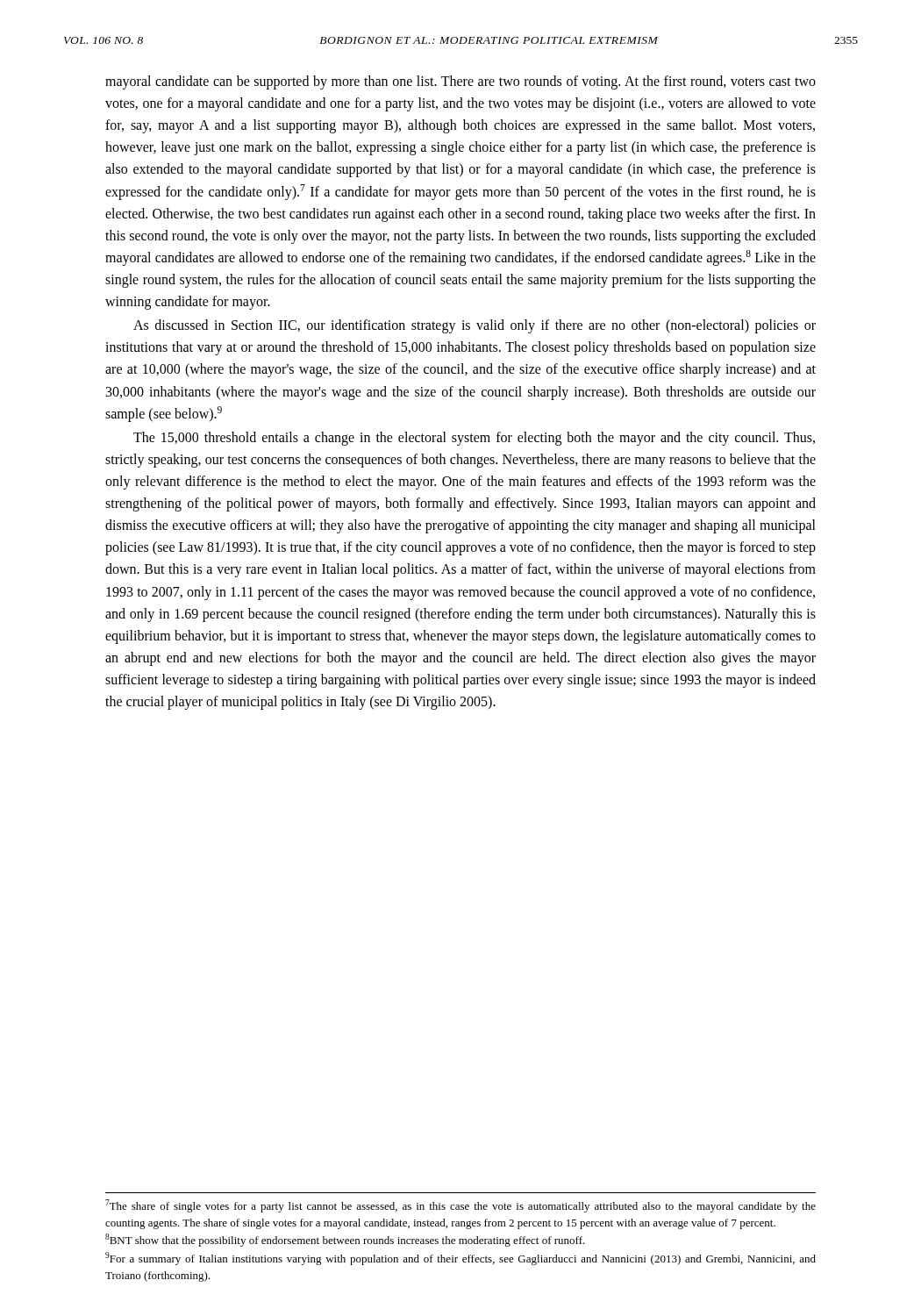Locate the block starting "The 15,000 threshold"
The image size is (921, 1316).
point(460,569)
